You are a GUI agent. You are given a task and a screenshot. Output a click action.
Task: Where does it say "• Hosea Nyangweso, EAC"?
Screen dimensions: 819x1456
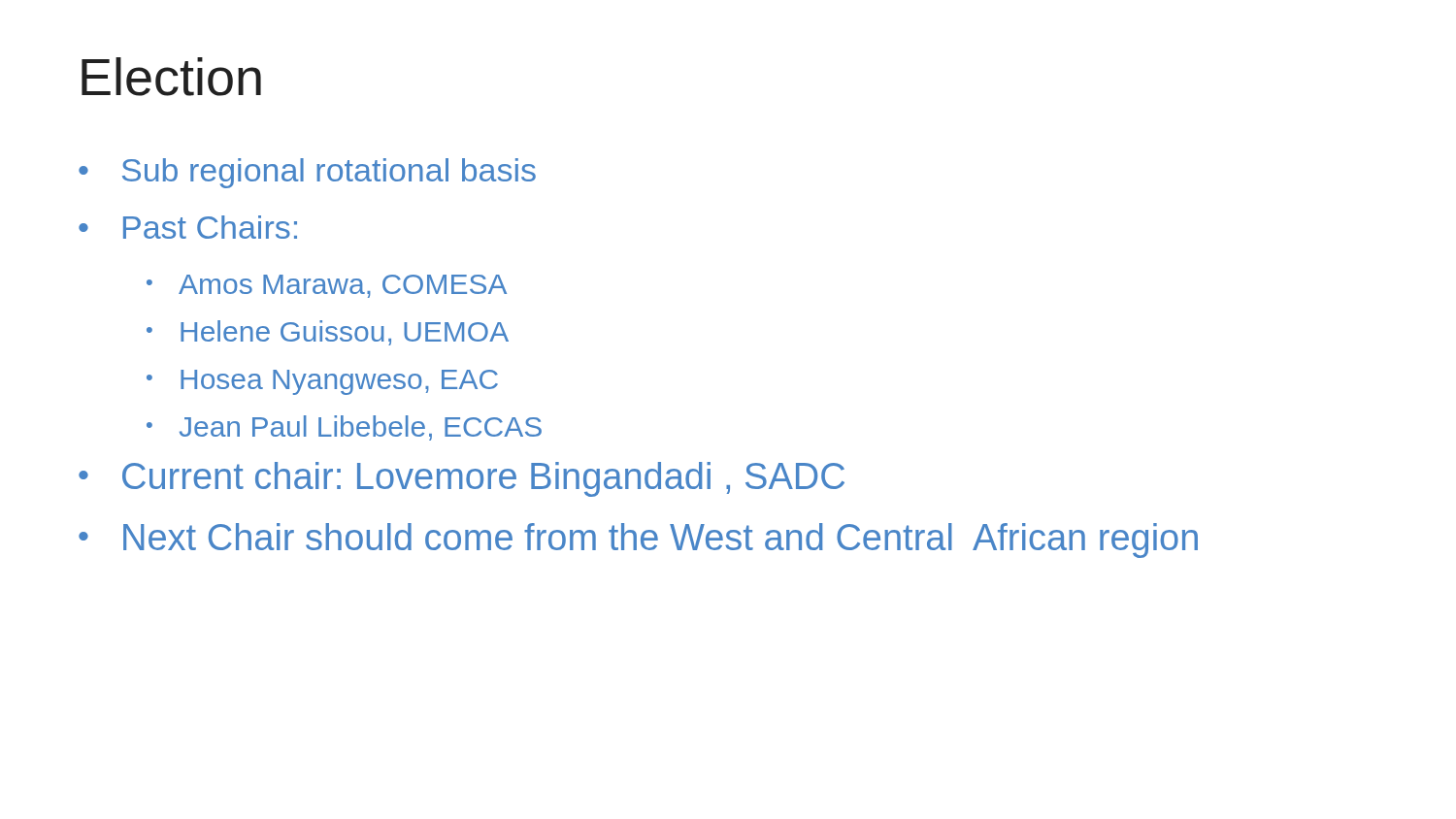click(322, 379)
